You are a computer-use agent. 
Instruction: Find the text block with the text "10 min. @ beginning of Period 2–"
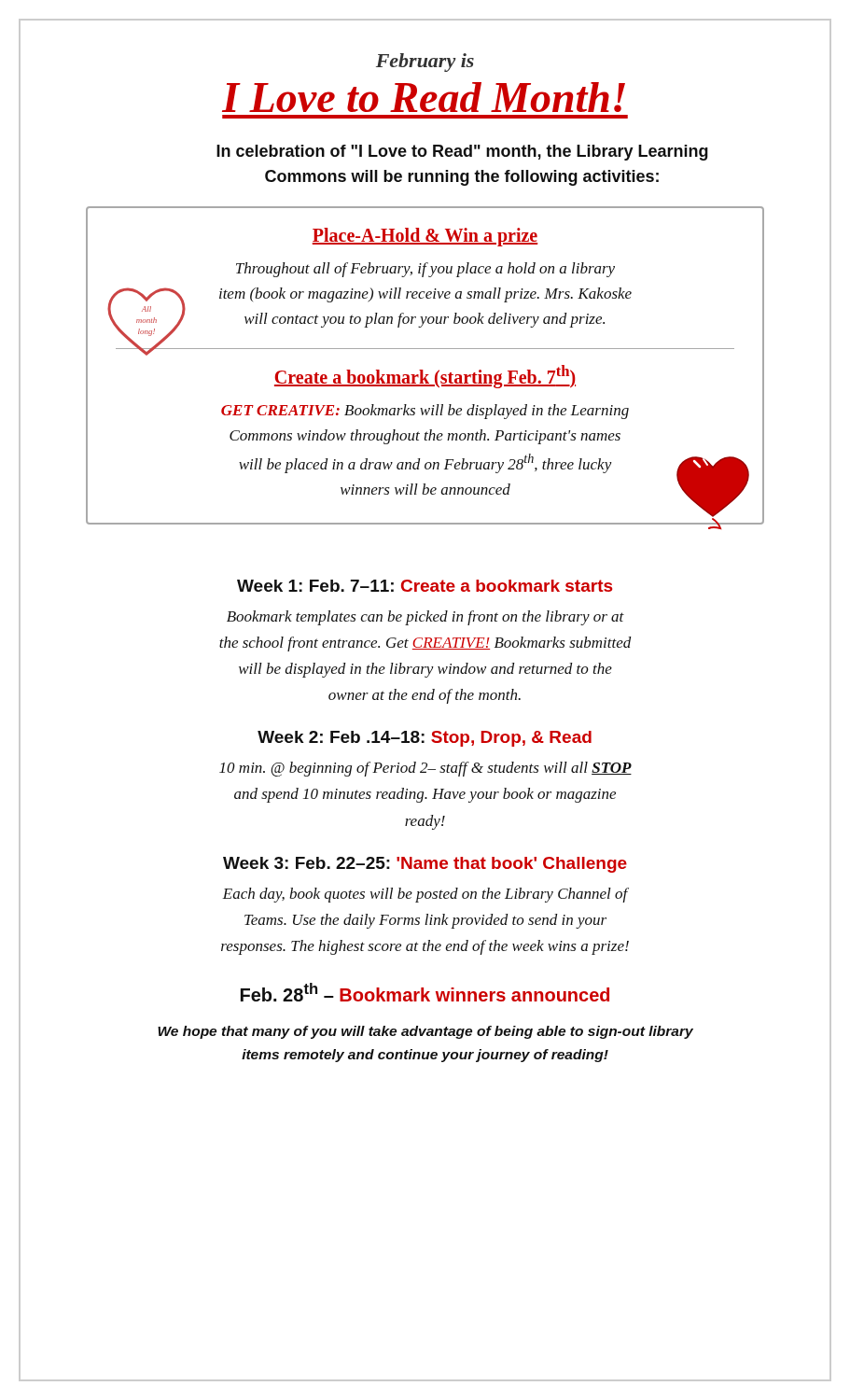pyautogui.click(x=425, y=794)
